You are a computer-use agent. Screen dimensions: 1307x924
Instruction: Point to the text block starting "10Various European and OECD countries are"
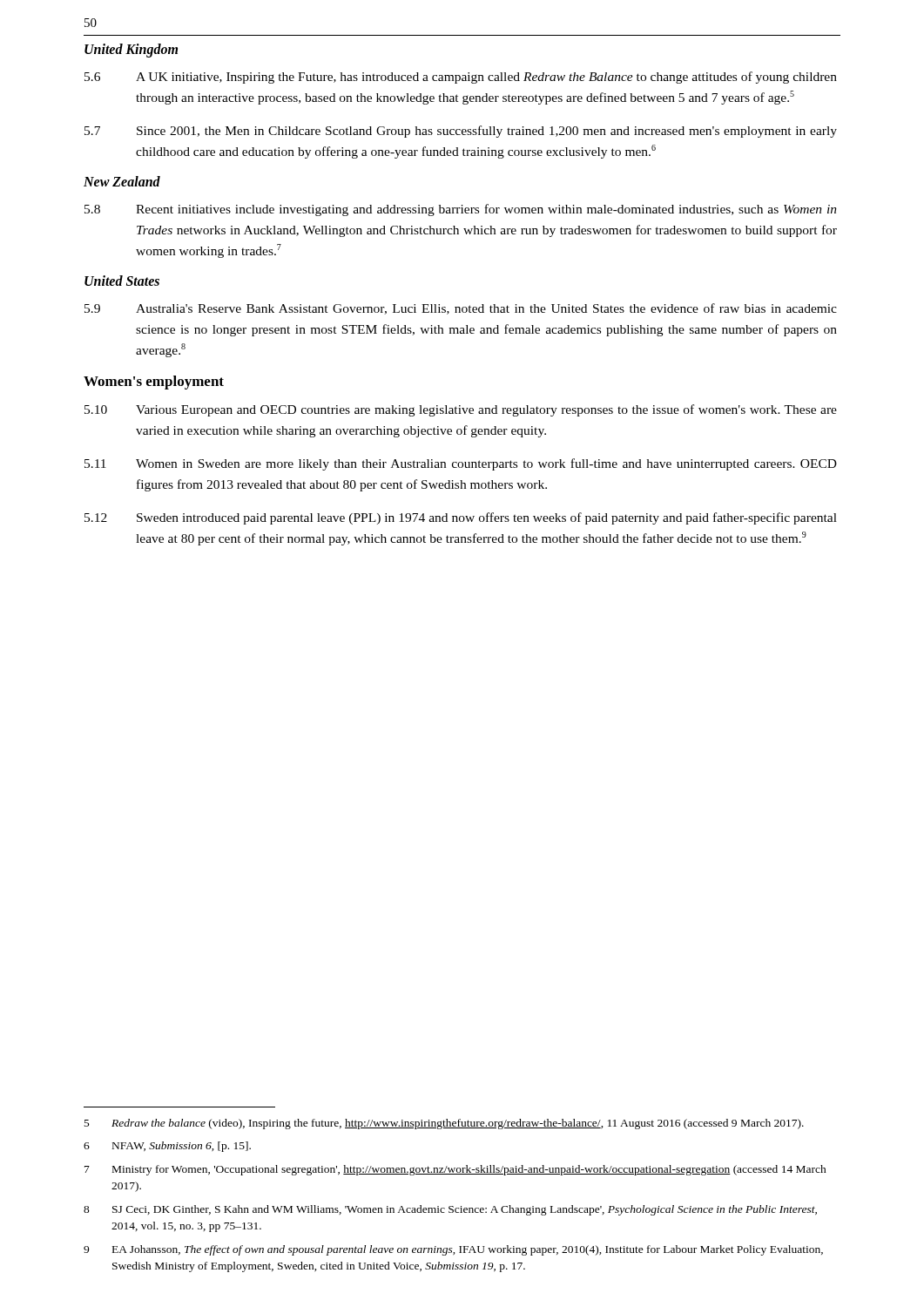pyautogui.click(x=460, y=420)
